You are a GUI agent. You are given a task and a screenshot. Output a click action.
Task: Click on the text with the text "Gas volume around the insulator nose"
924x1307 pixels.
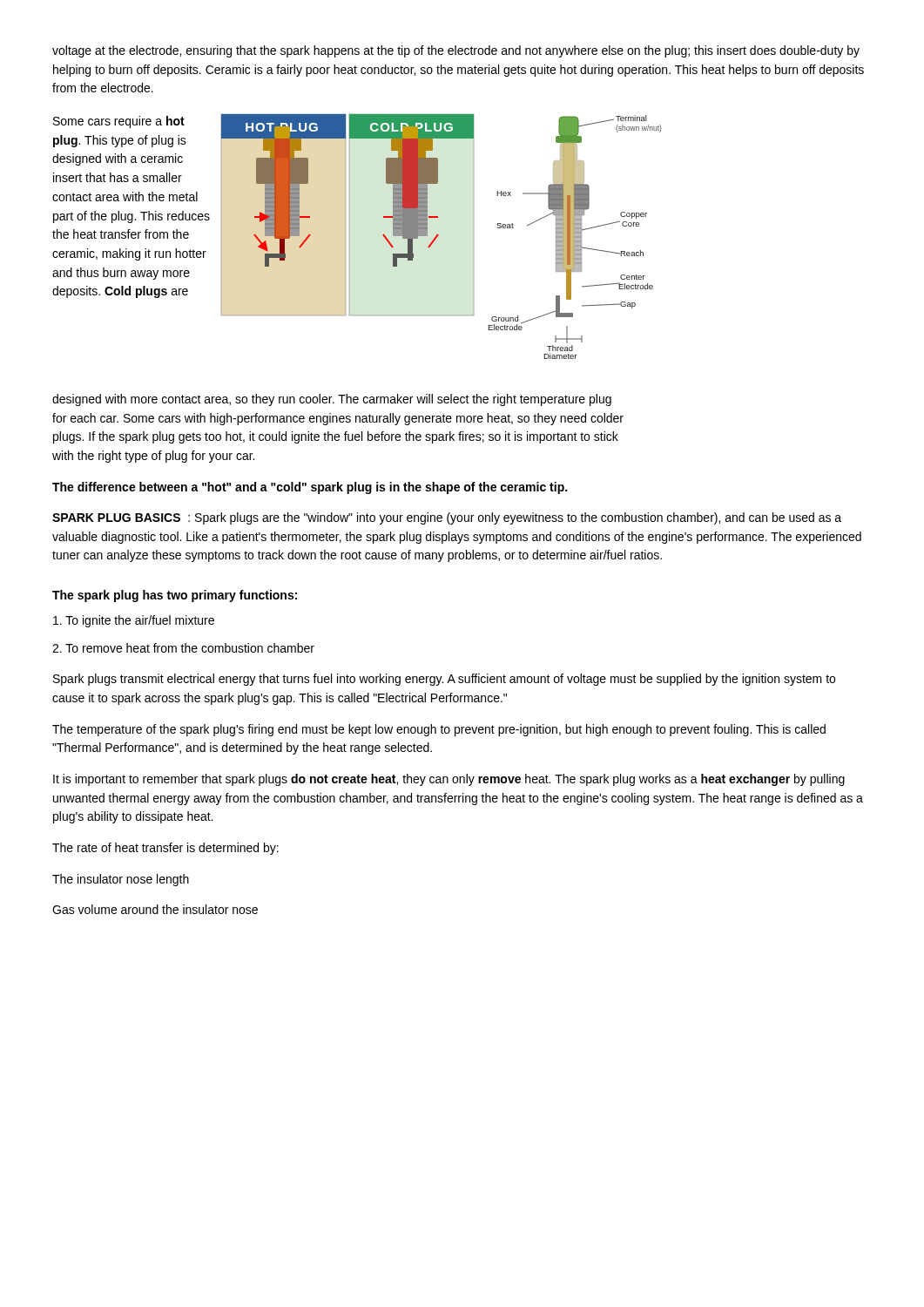click(155, 910)
